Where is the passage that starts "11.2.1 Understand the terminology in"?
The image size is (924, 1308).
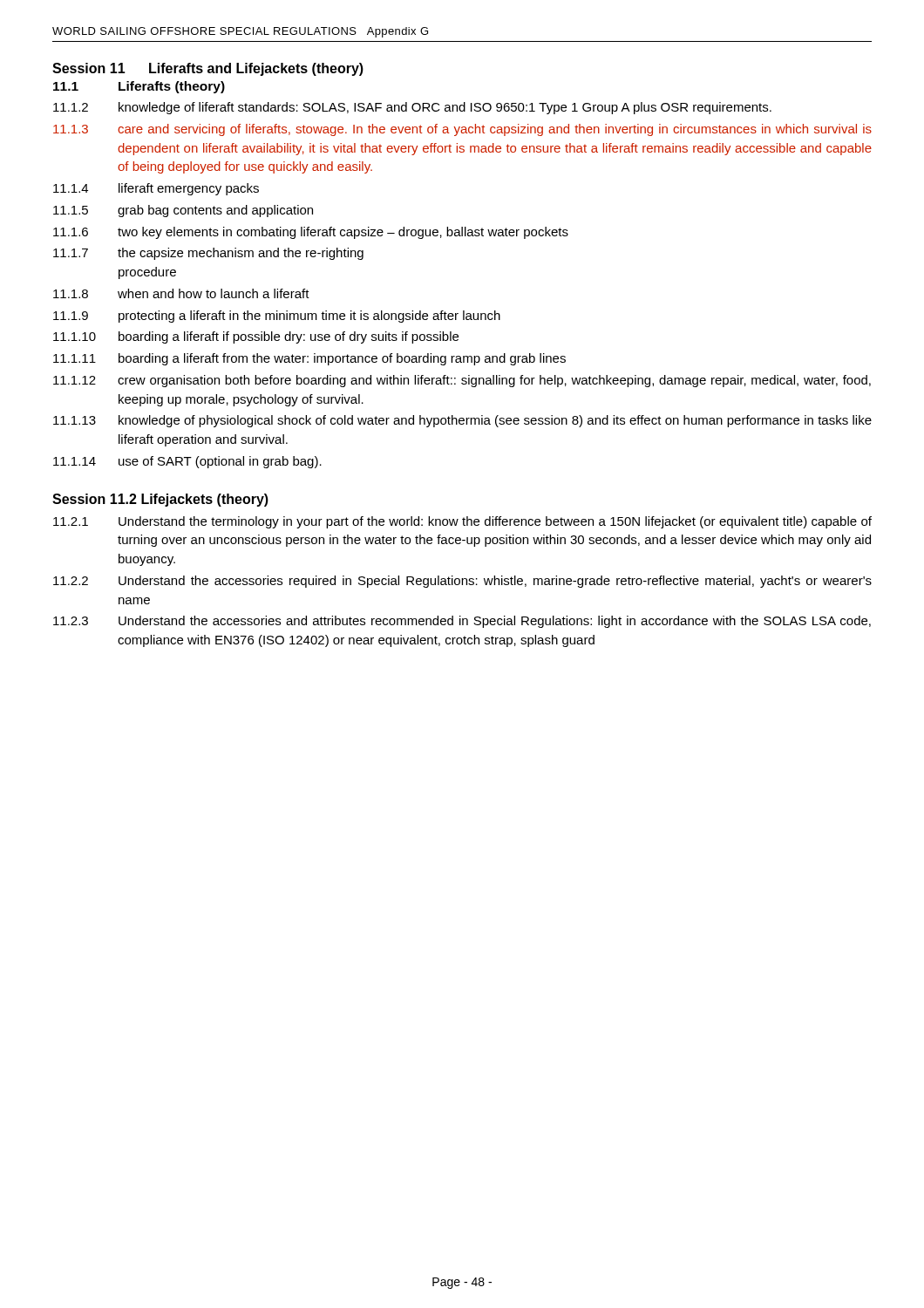click(462, 540)
